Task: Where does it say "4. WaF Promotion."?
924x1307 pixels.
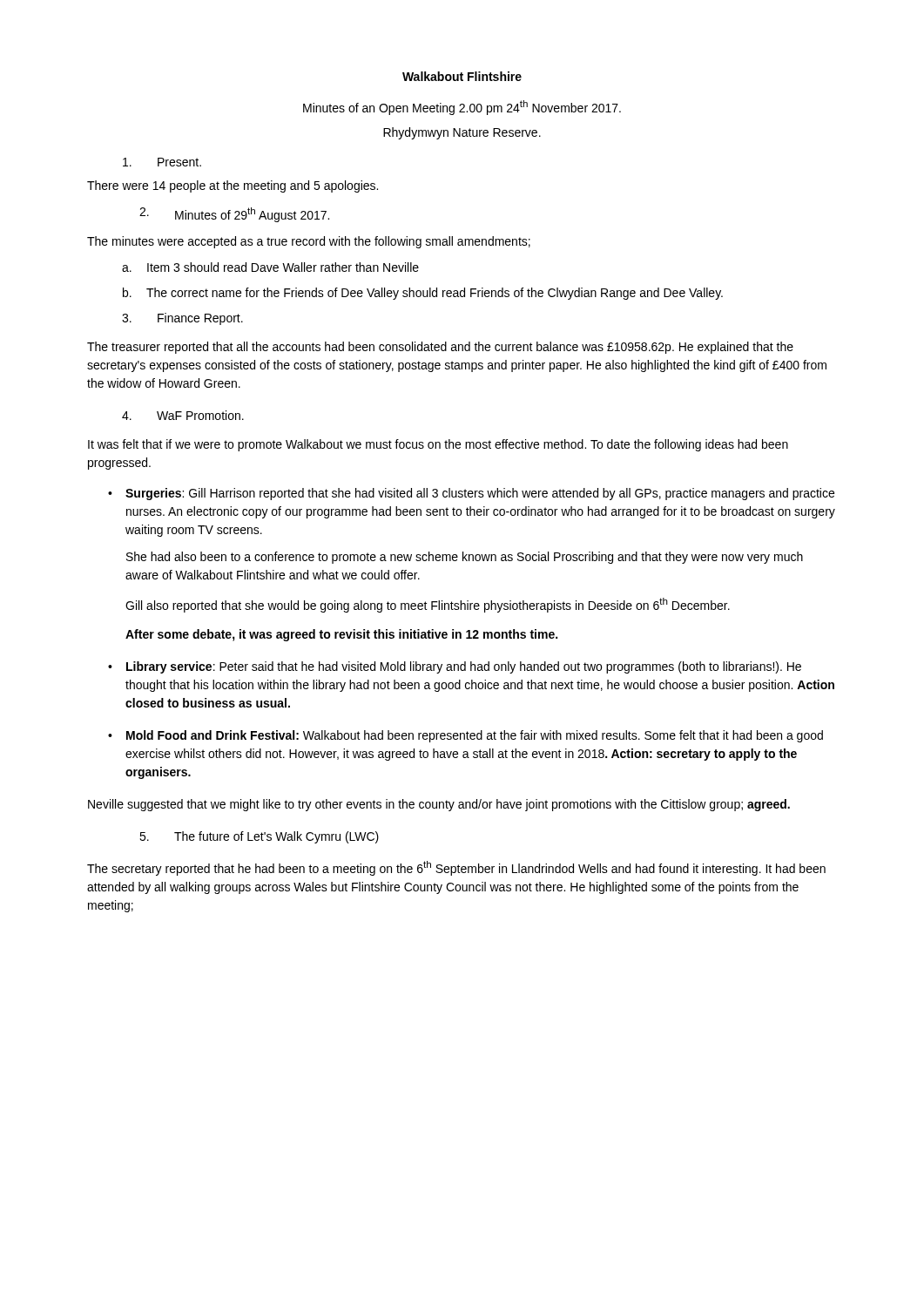Action: pos(183,416)
